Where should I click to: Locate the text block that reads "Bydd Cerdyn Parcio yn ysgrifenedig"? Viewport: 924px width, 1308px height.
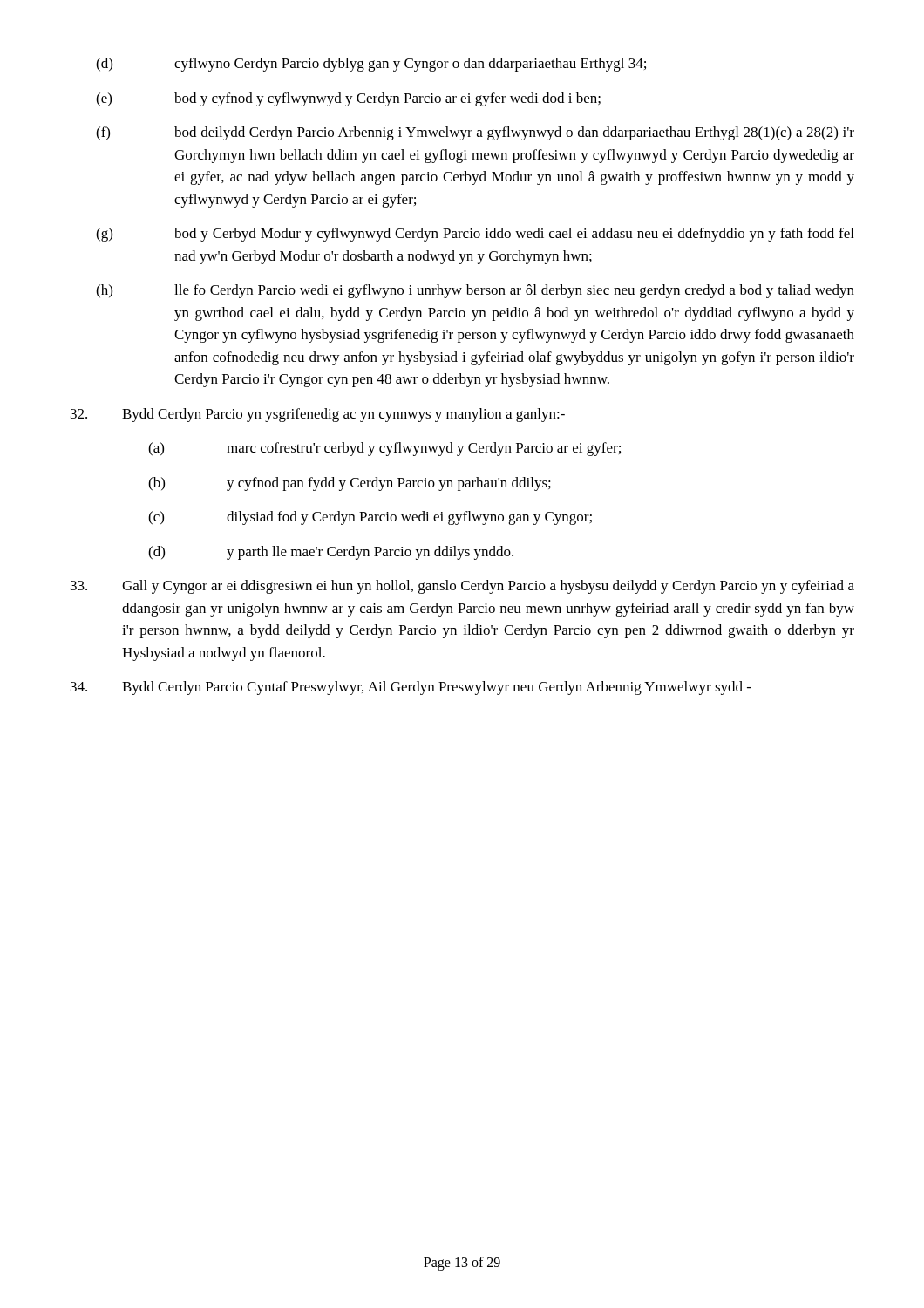point(462,414)
